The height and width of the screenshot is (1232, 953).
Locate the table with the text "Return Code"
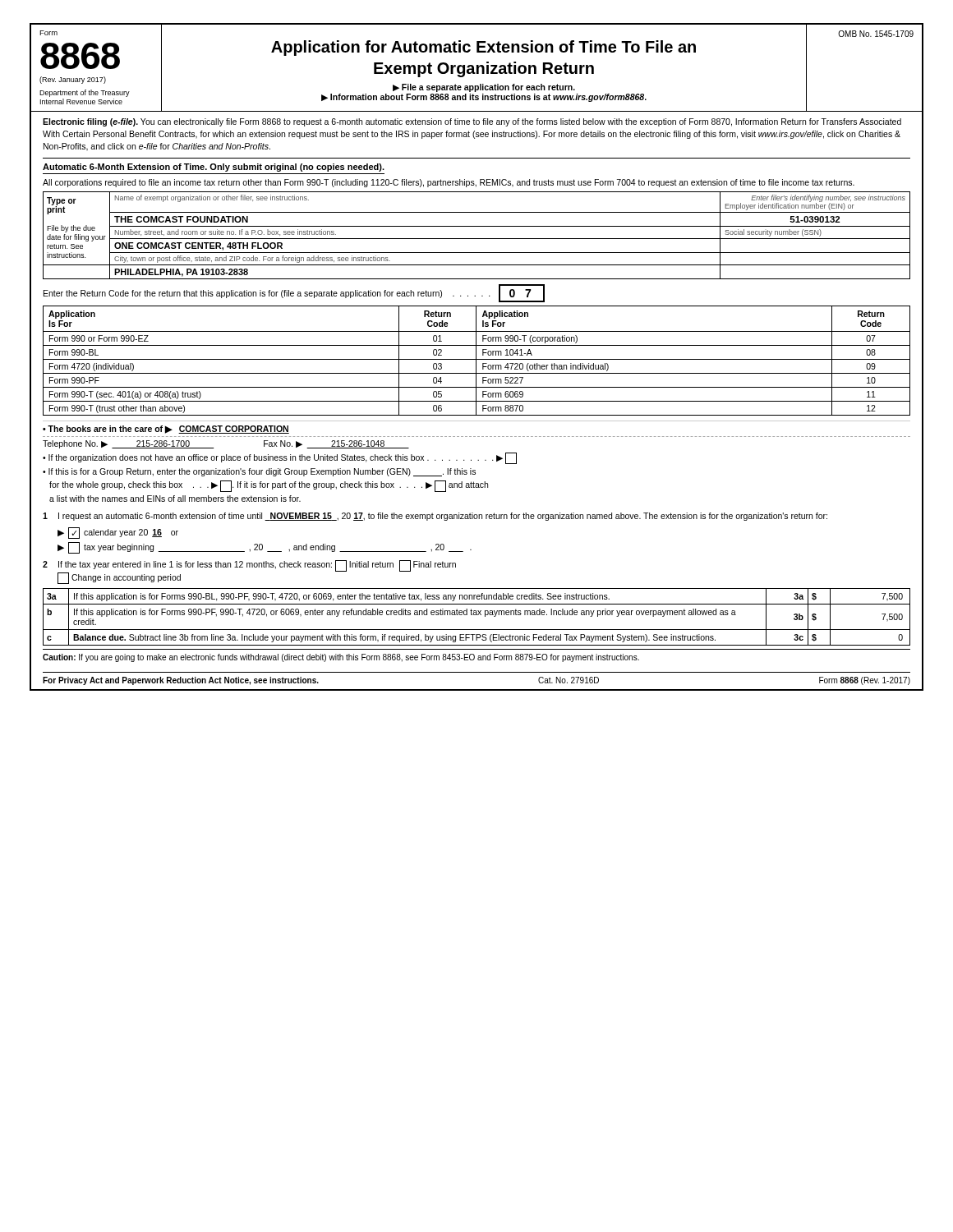tap(476, 360)
